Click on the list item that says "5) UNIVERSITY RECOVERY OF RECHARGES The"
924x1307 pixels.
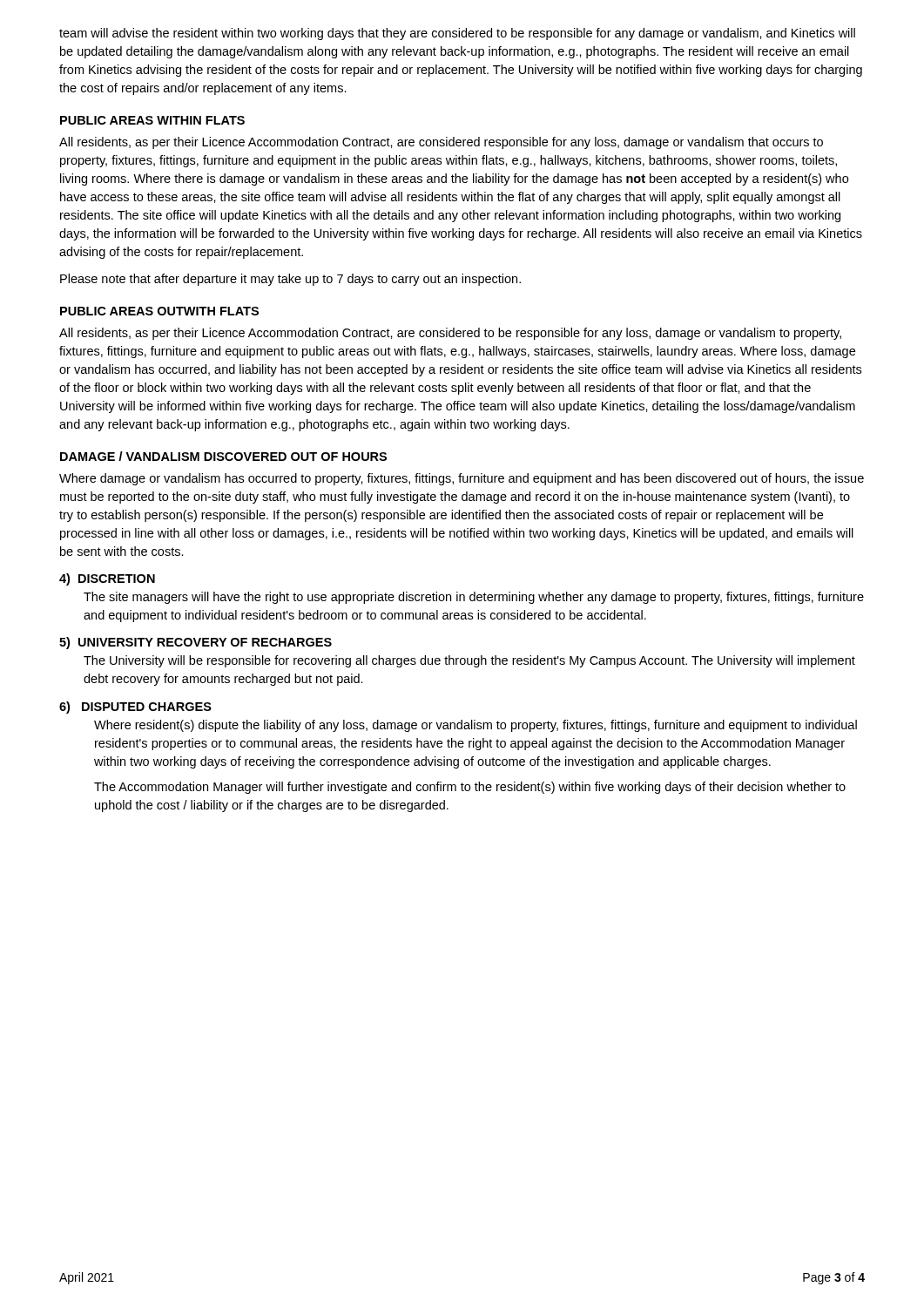462,662
